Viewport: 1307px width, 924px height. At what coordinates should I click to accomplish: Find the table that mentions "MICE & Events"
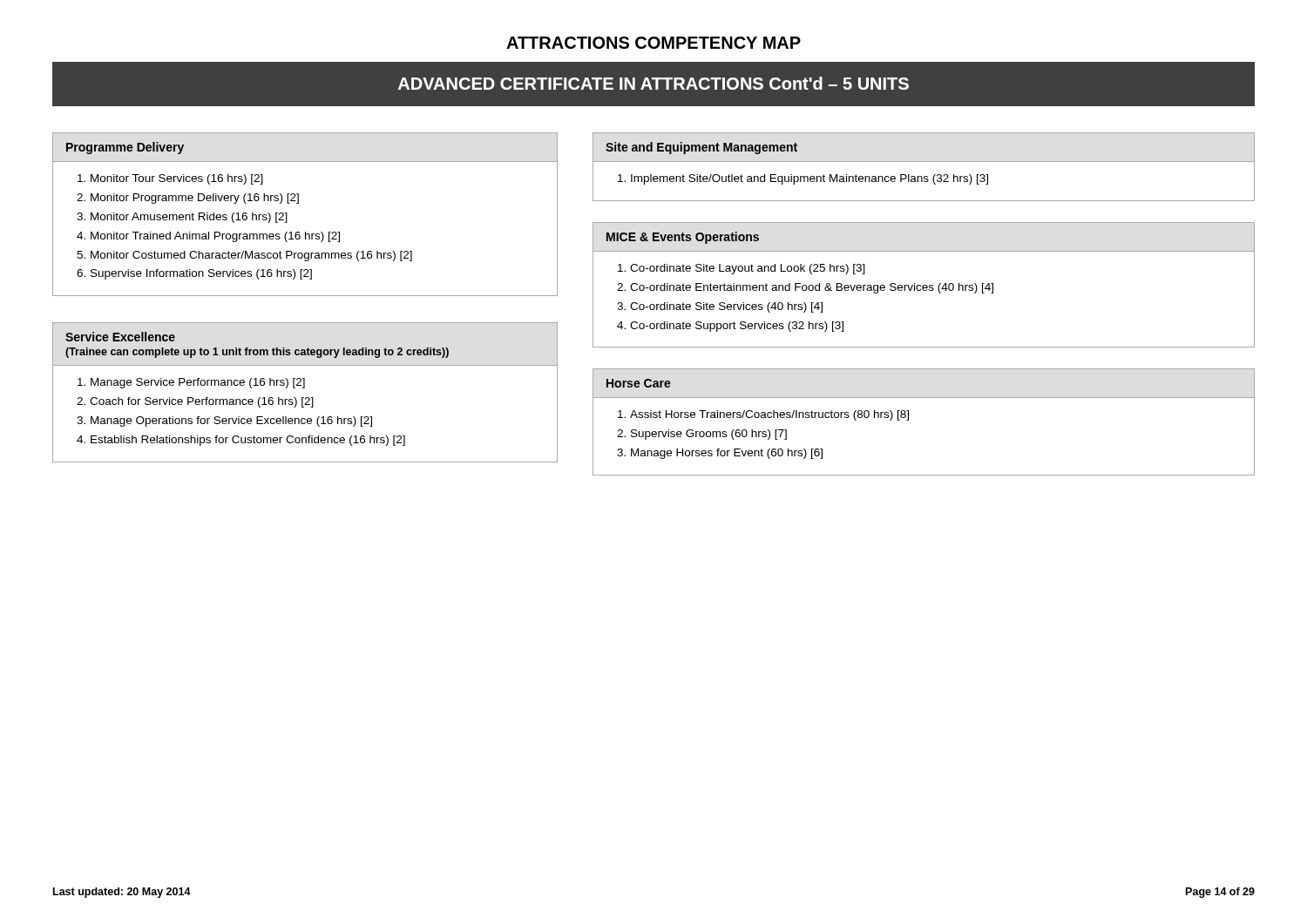click(x=924, y=285)
